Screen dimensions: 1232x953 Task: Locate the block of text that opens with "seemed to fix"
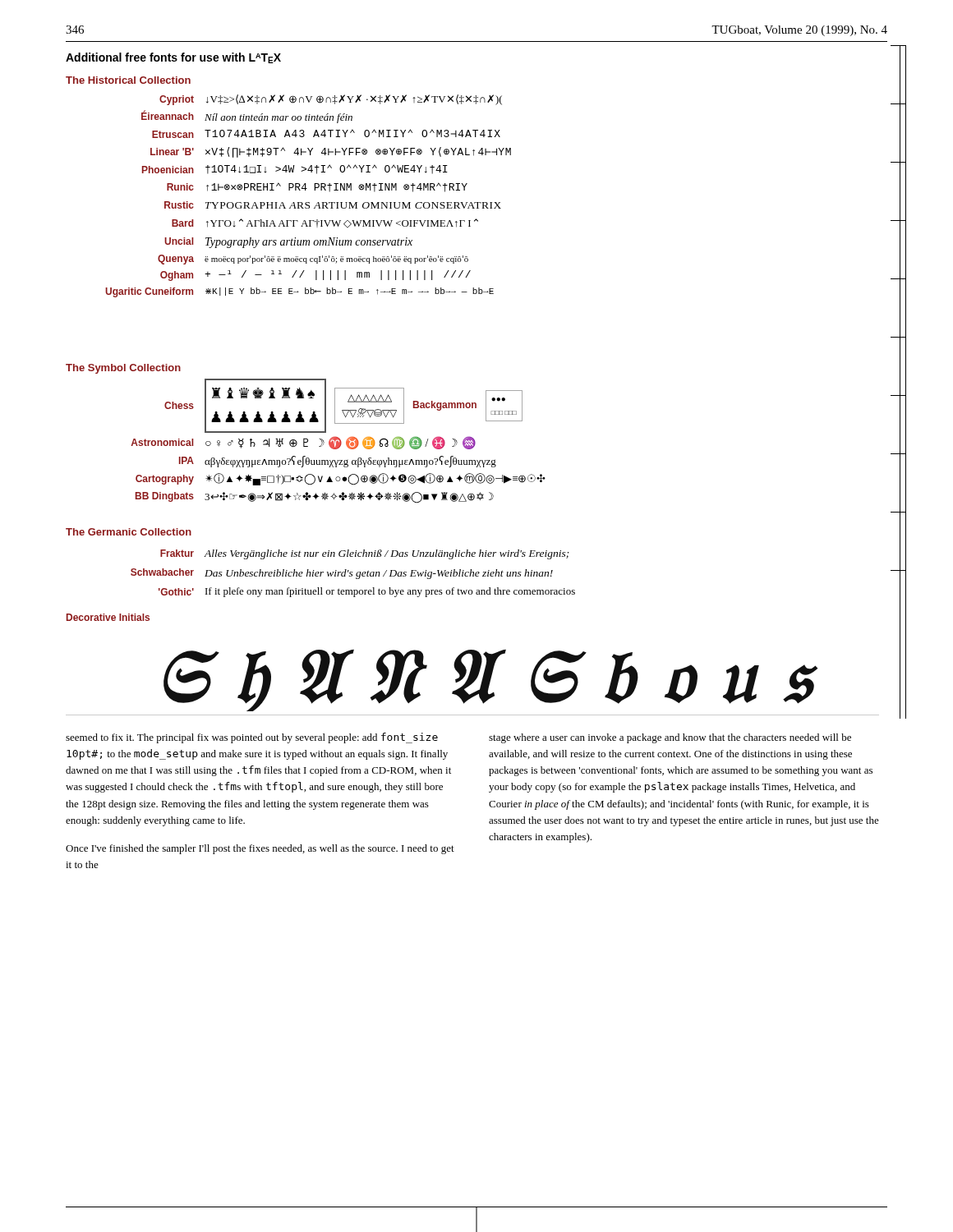(x=259, y=779)
